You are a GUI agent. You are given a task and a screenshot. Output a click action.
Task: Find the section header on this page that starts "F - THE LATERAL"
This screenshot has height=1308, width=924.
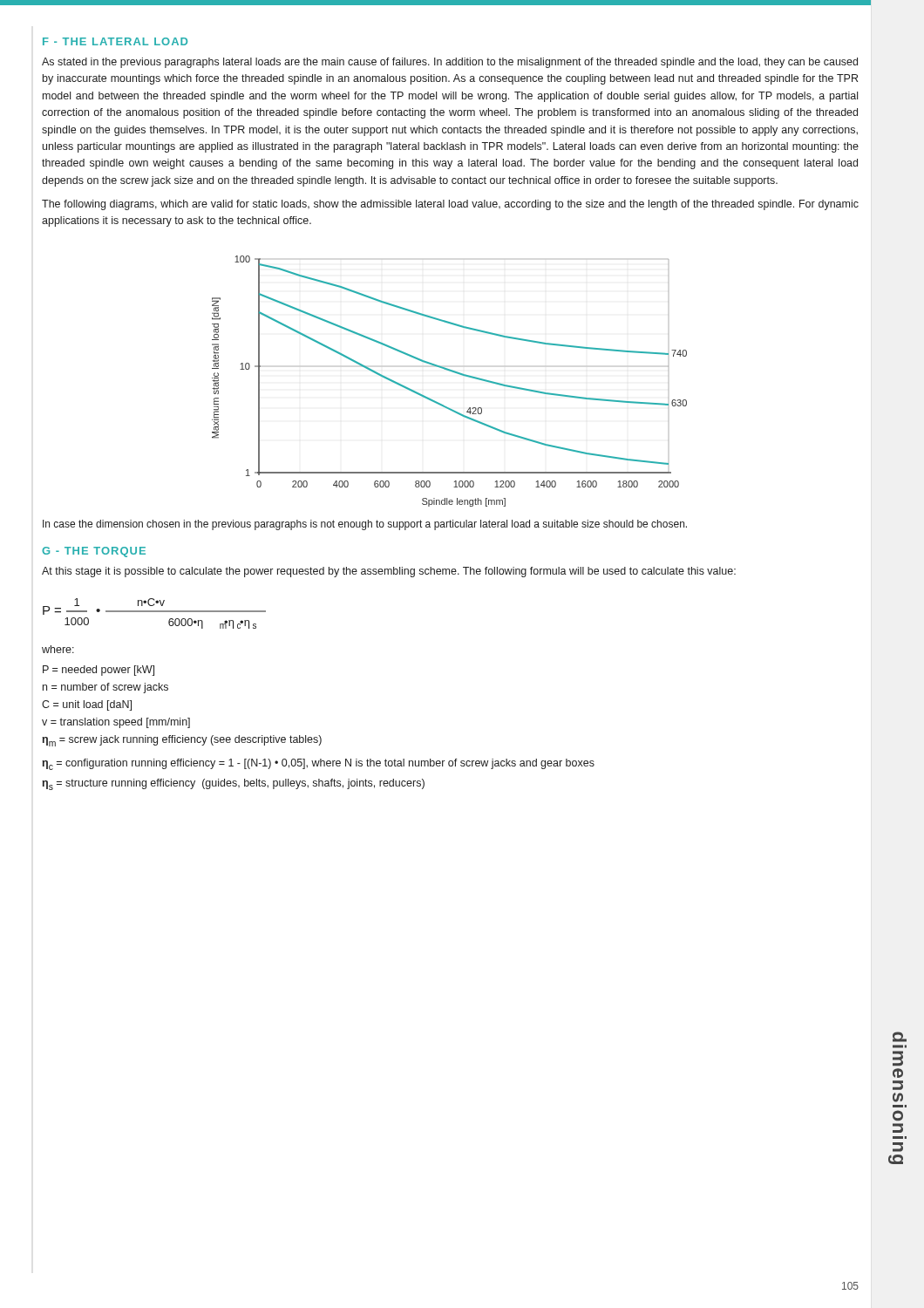(116, 41)
